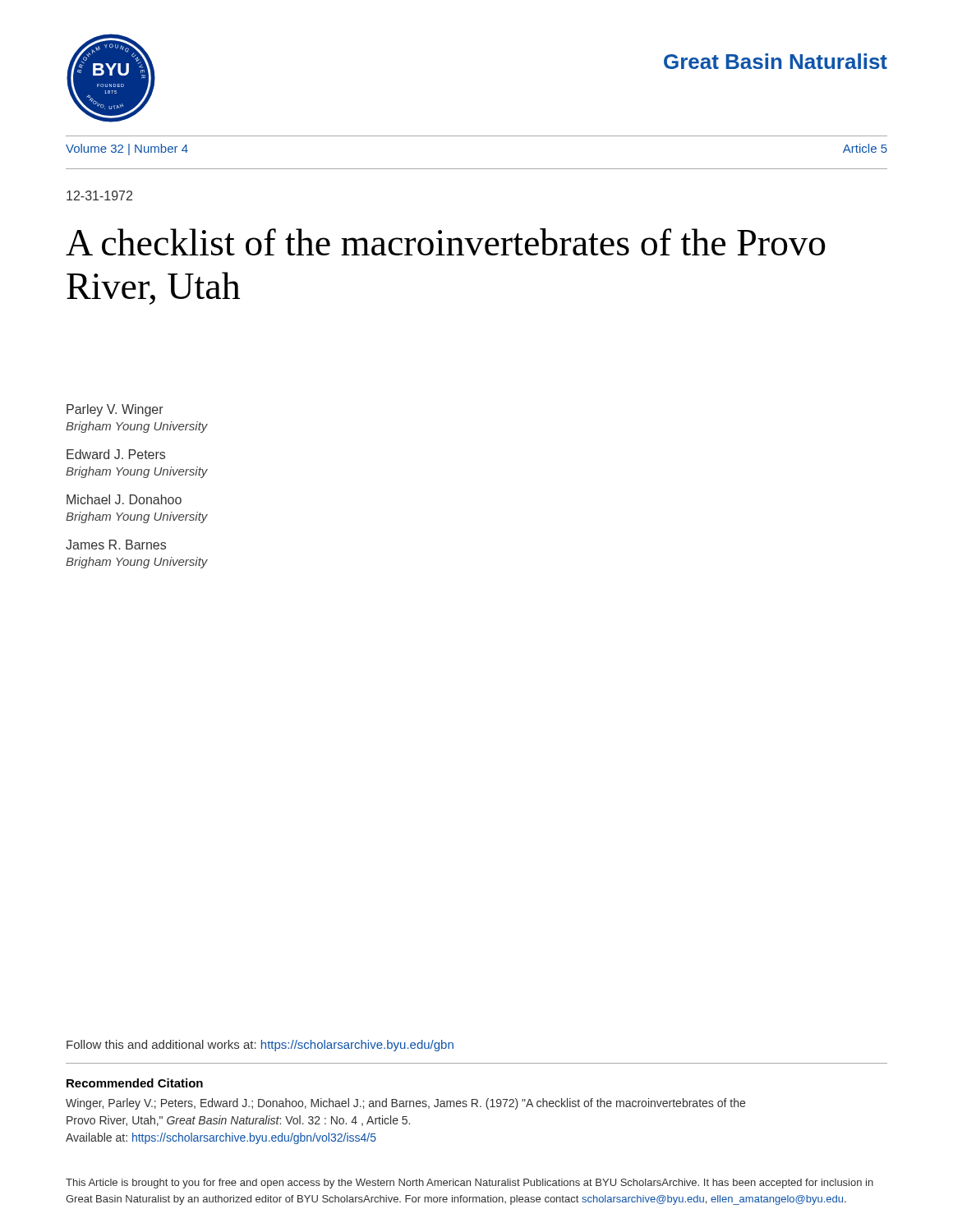Point to "Volume 32 | Number 4"
This screenshot has width=953, height=1232.
click(127, 148)
